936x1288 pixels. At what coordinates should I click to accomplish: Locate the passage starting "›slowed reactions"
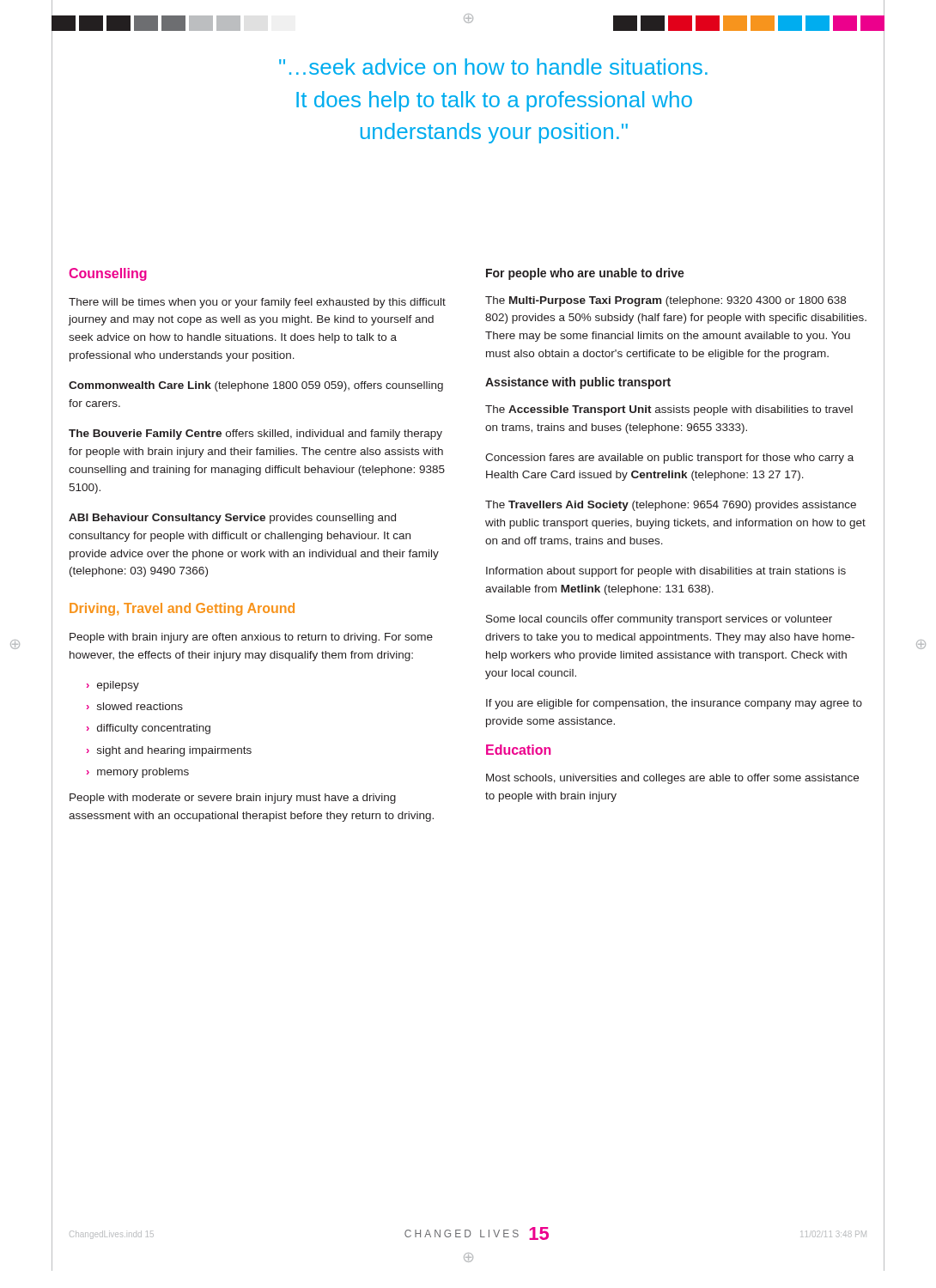pyautogui.click(x=135, y=706)
